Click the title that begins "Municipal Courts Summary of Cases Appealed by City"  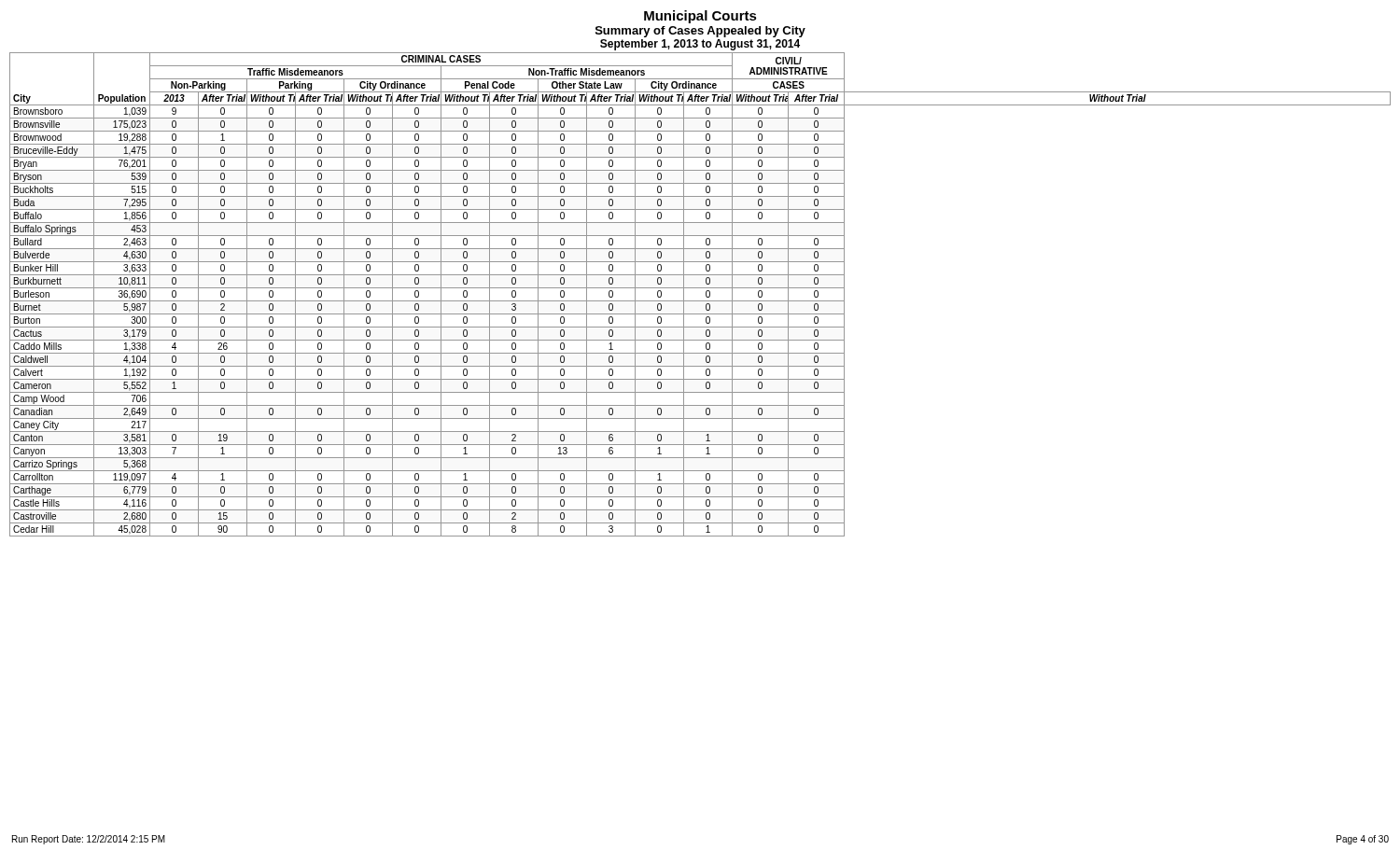pyautogui.click(x=700, y=29)
